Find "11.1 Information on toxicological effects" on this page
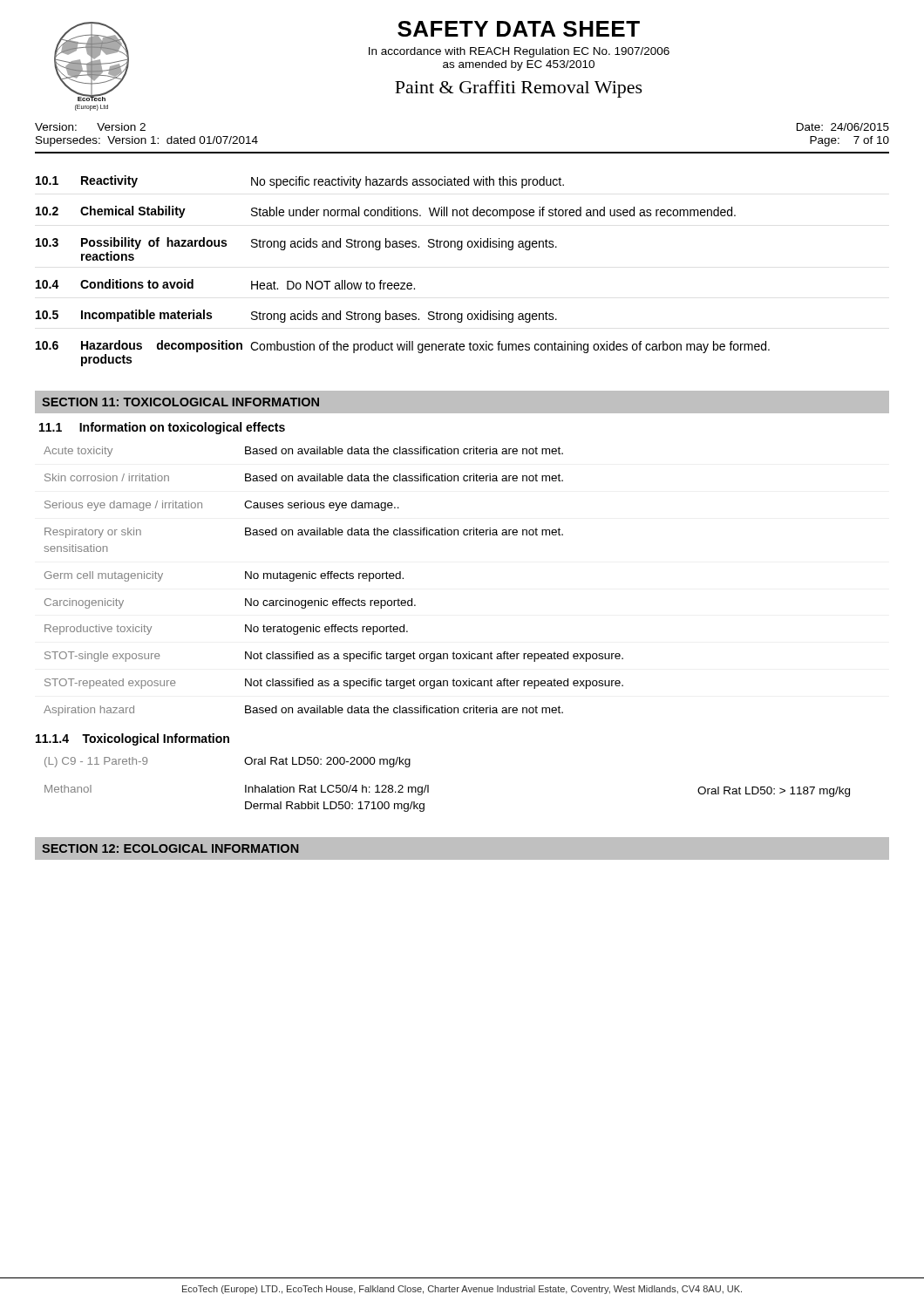 click(x=162, y=427)
